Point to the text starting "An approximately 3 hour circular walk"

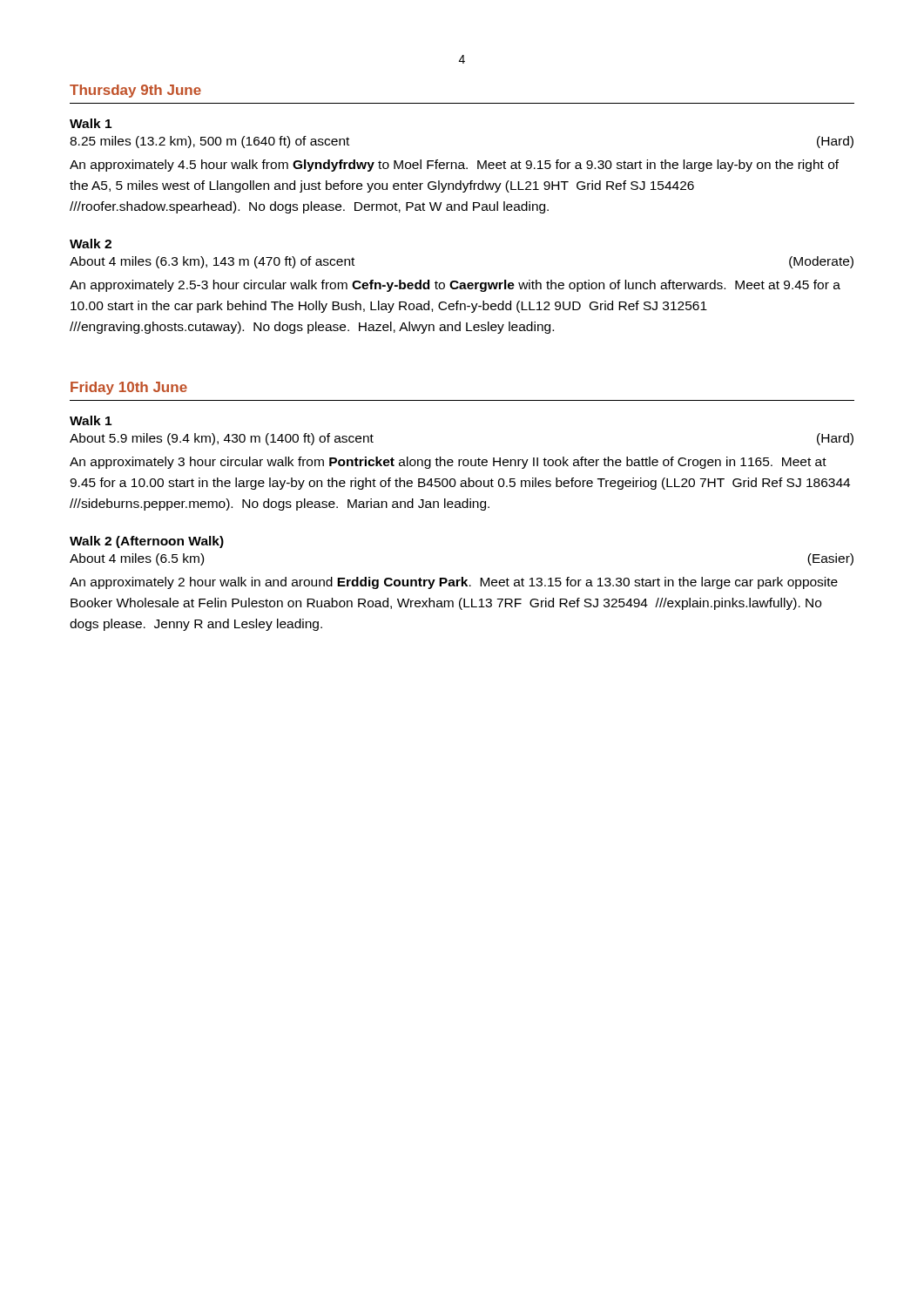coord(462,482)
